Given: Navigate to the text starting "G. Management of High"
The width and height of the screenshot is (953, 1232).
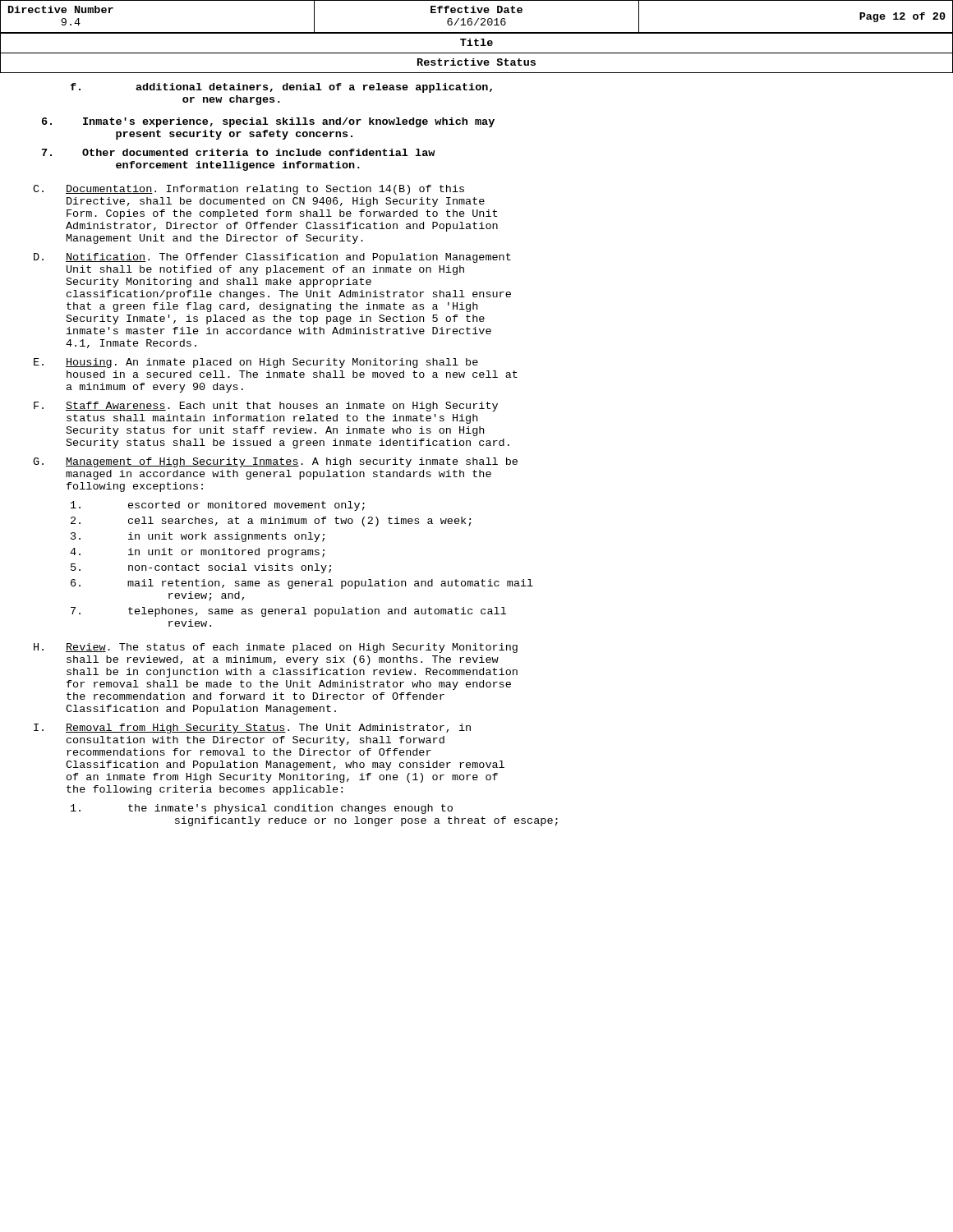Looking at the screenshot, I should [x=272, y=474].
